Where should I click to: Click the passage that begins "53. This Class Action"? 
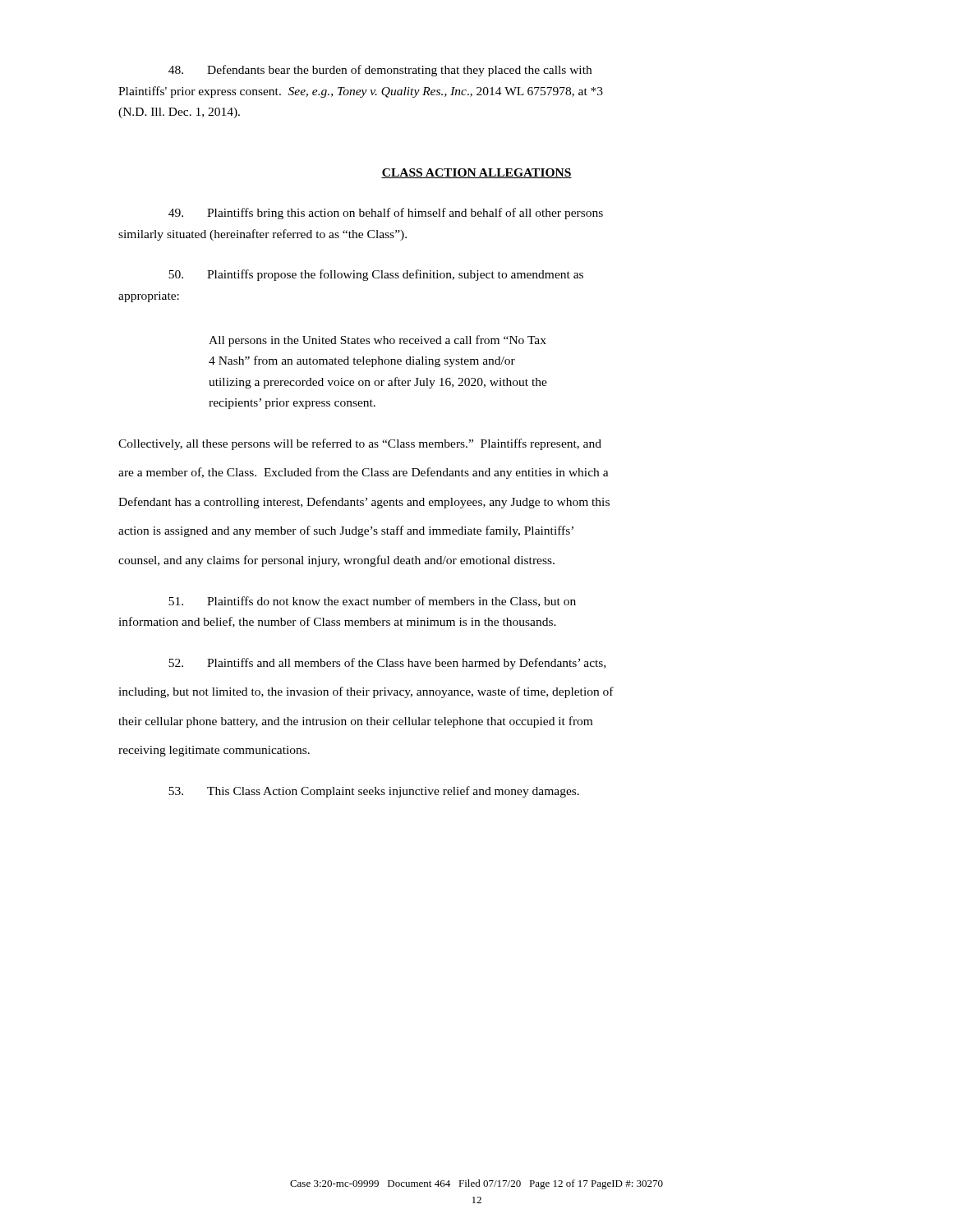(x=476, y=791)
